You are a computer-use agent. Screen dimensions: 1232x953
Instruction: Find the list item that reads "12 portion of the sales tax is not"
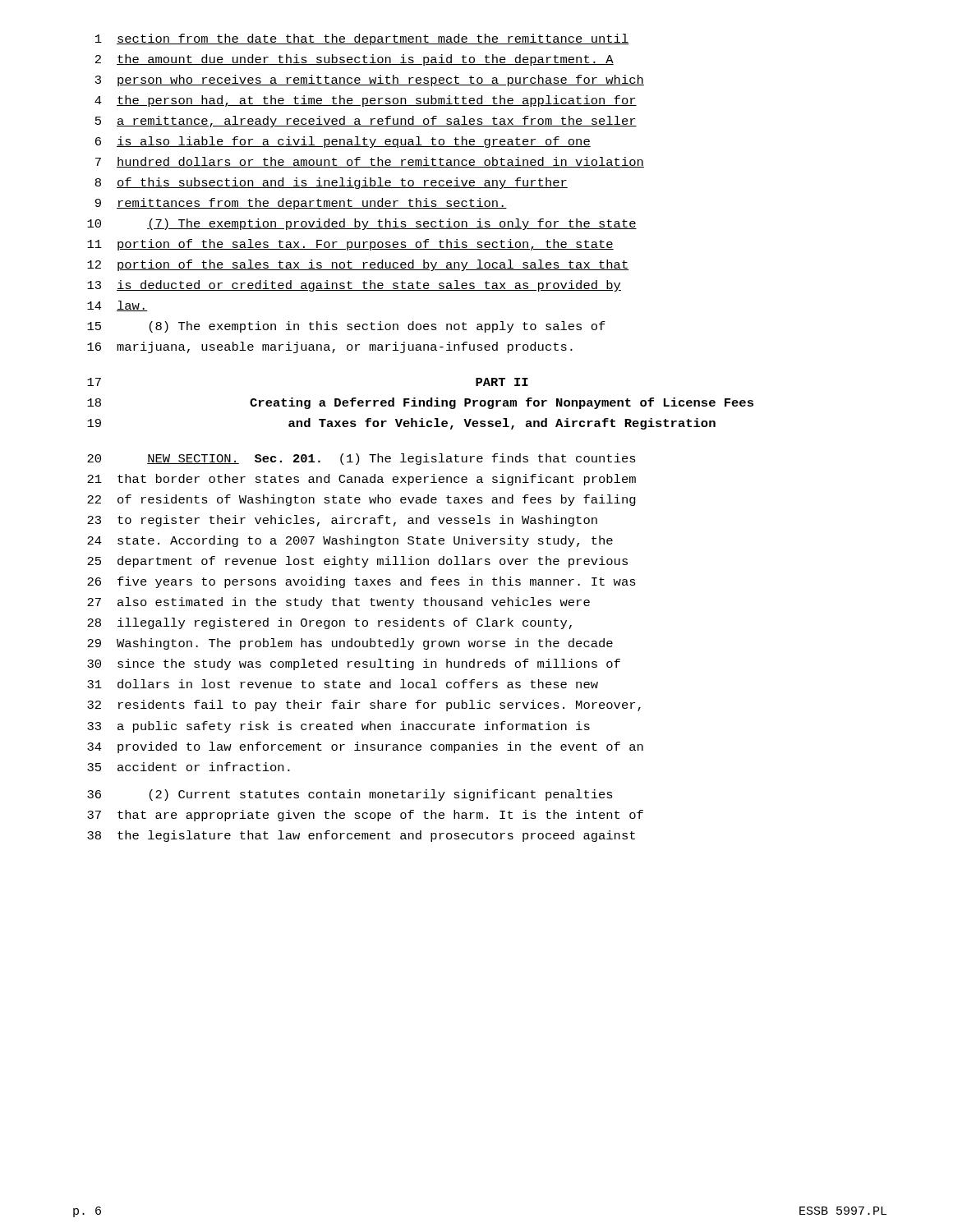tap(480, 265)
